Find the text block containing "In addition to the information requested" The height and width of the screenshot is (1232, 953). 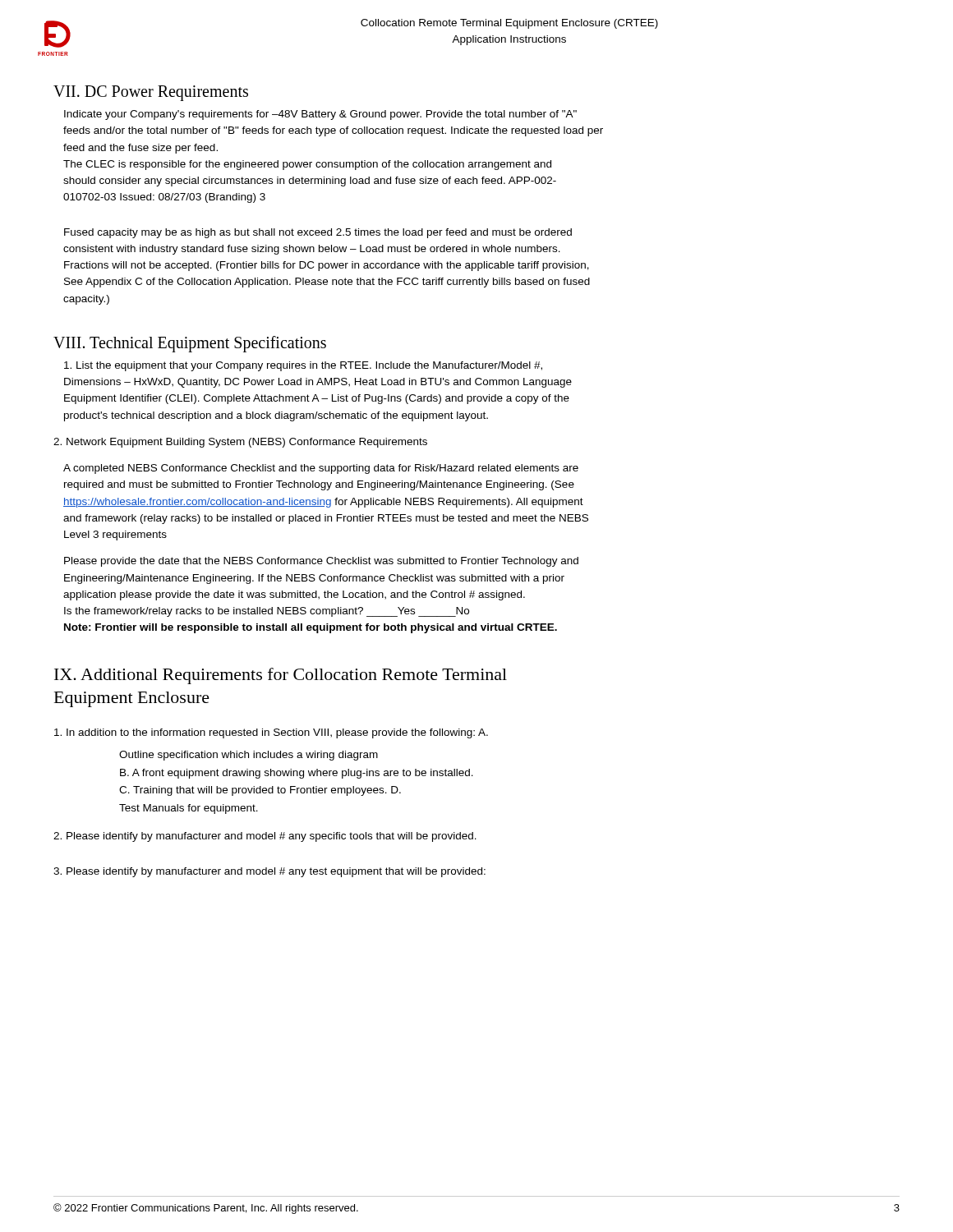pos(271,732)
